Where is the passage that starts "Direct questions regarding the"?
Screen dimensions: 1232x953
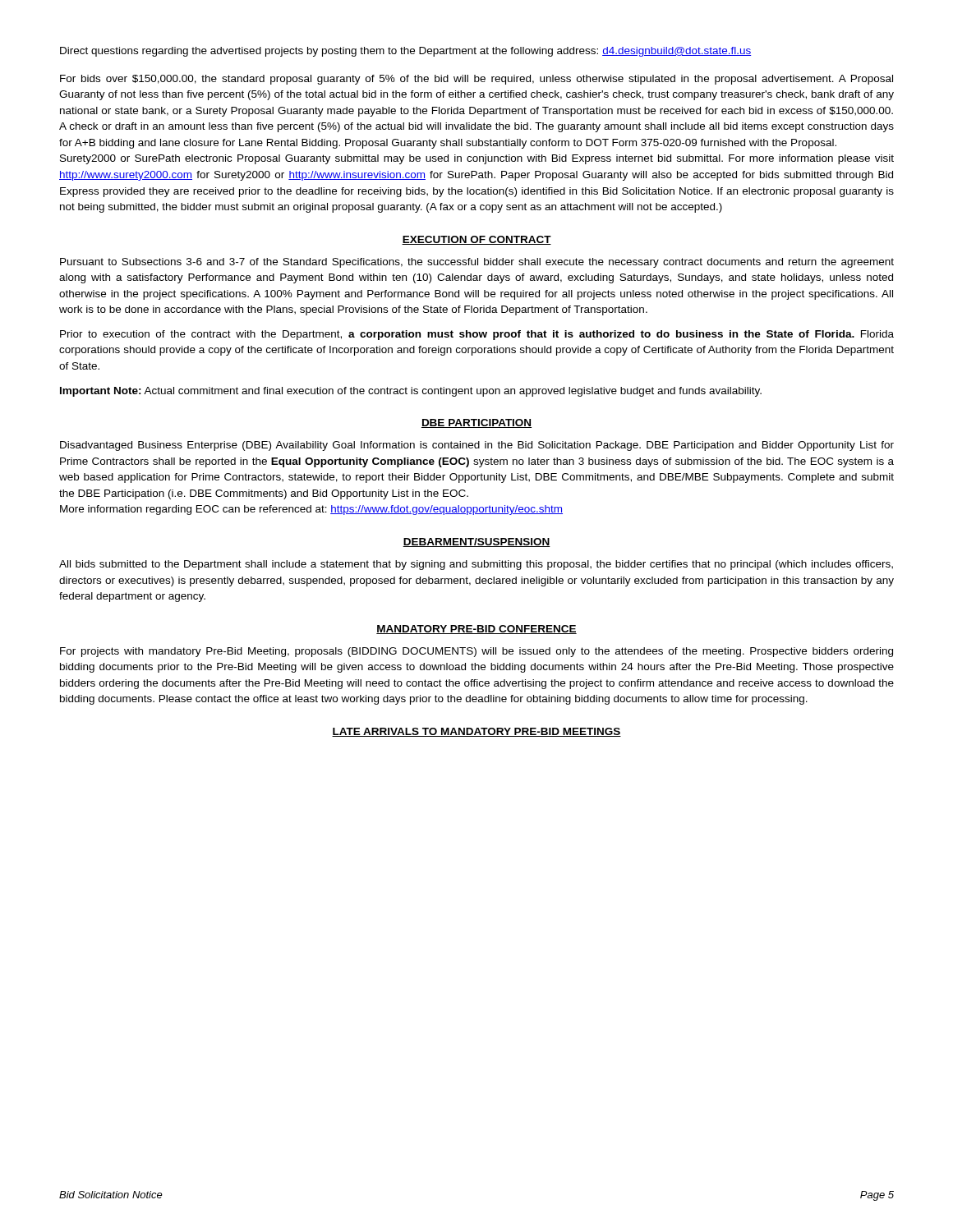pyautogui.click(x=405, y=51)
